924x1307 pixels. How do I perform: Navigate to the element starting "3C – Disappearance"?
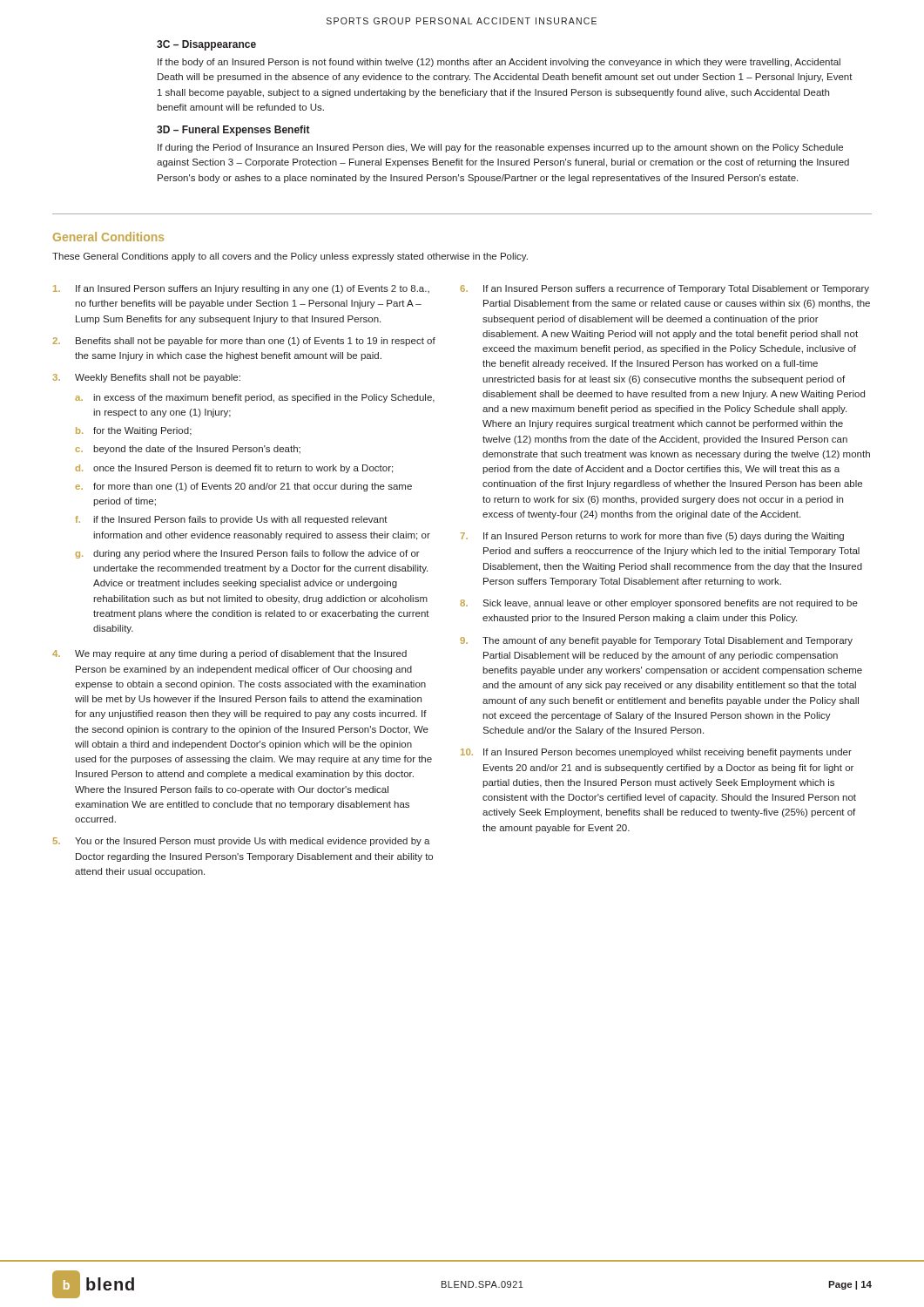(206, 44)
